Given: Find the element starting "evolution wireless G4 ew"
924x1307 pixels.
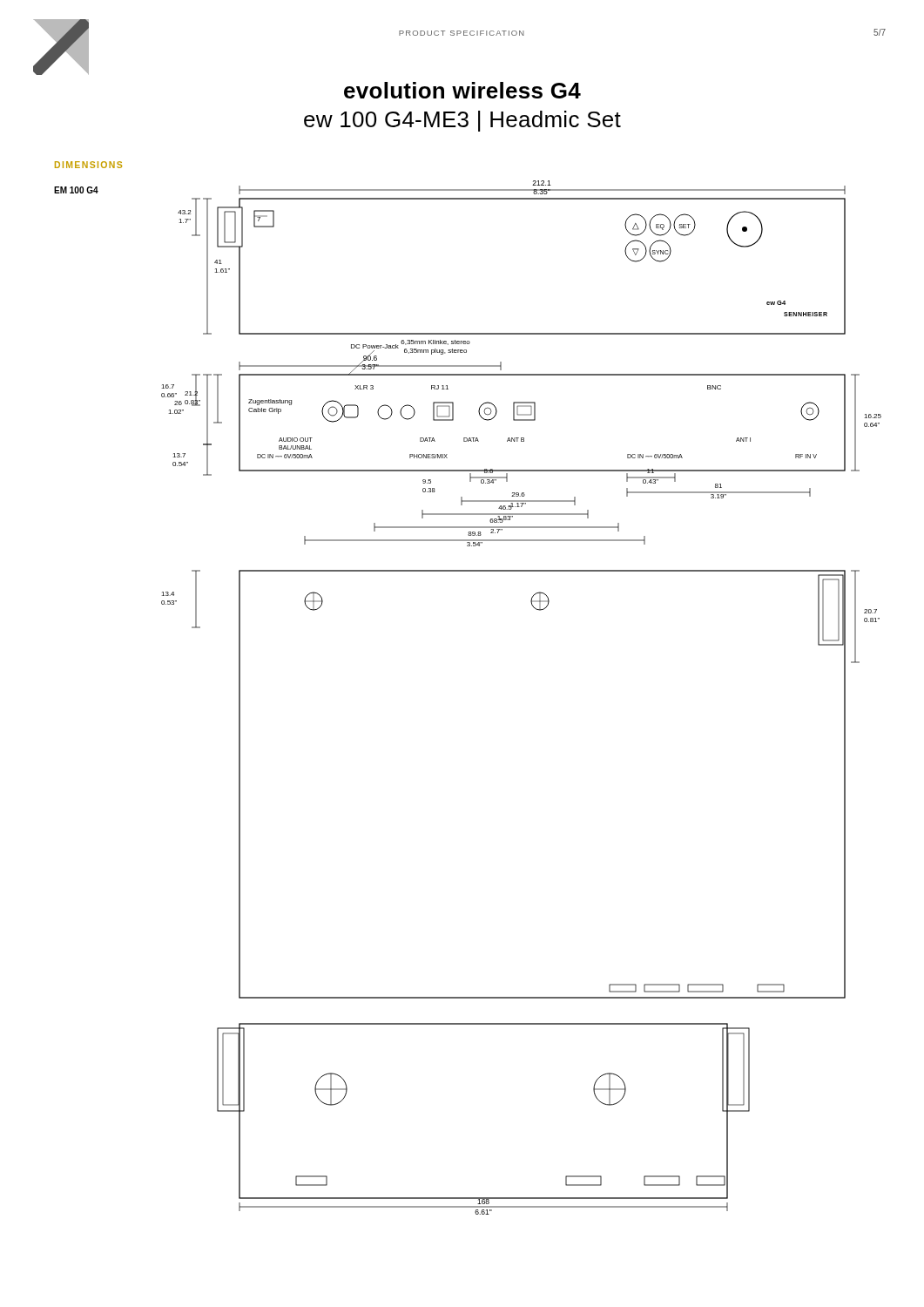Looking at the screenshot, I should pos(462,105).
